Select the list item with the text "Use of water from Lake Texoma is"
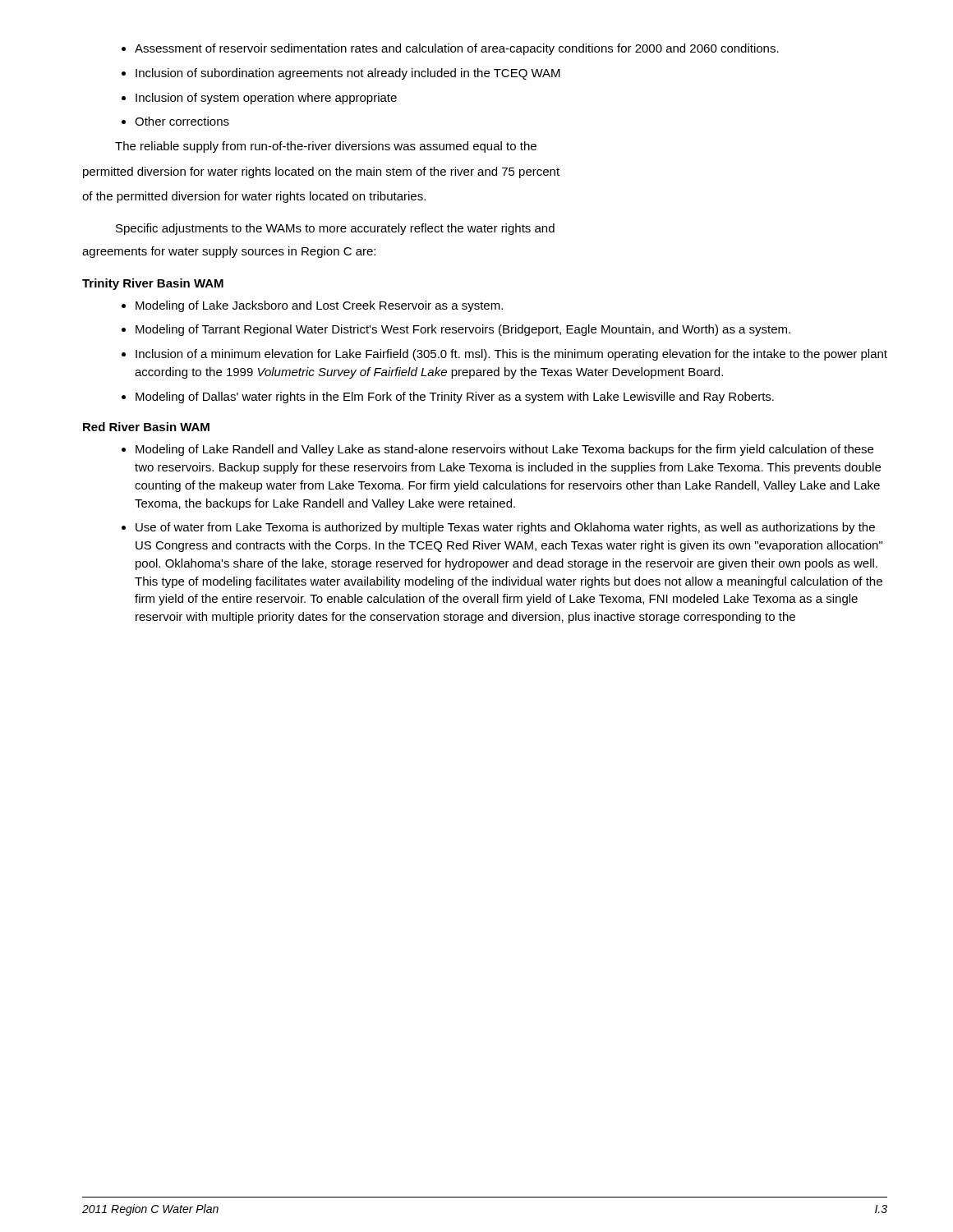Viewport: 953px width, 1232px height. [501, 572]
